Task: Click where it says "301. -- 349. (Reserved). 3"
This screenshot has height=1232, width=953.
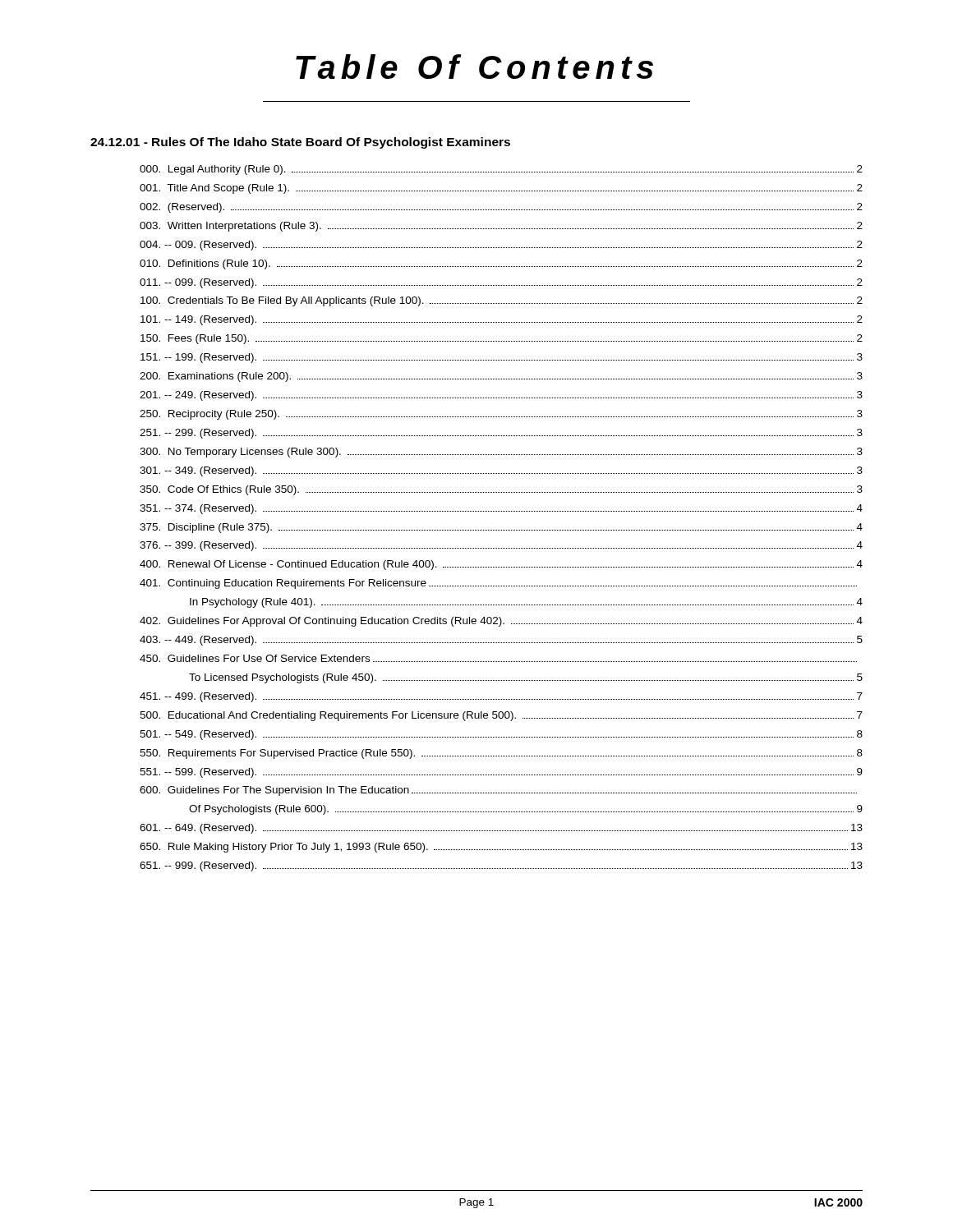Action: (501, 471)
